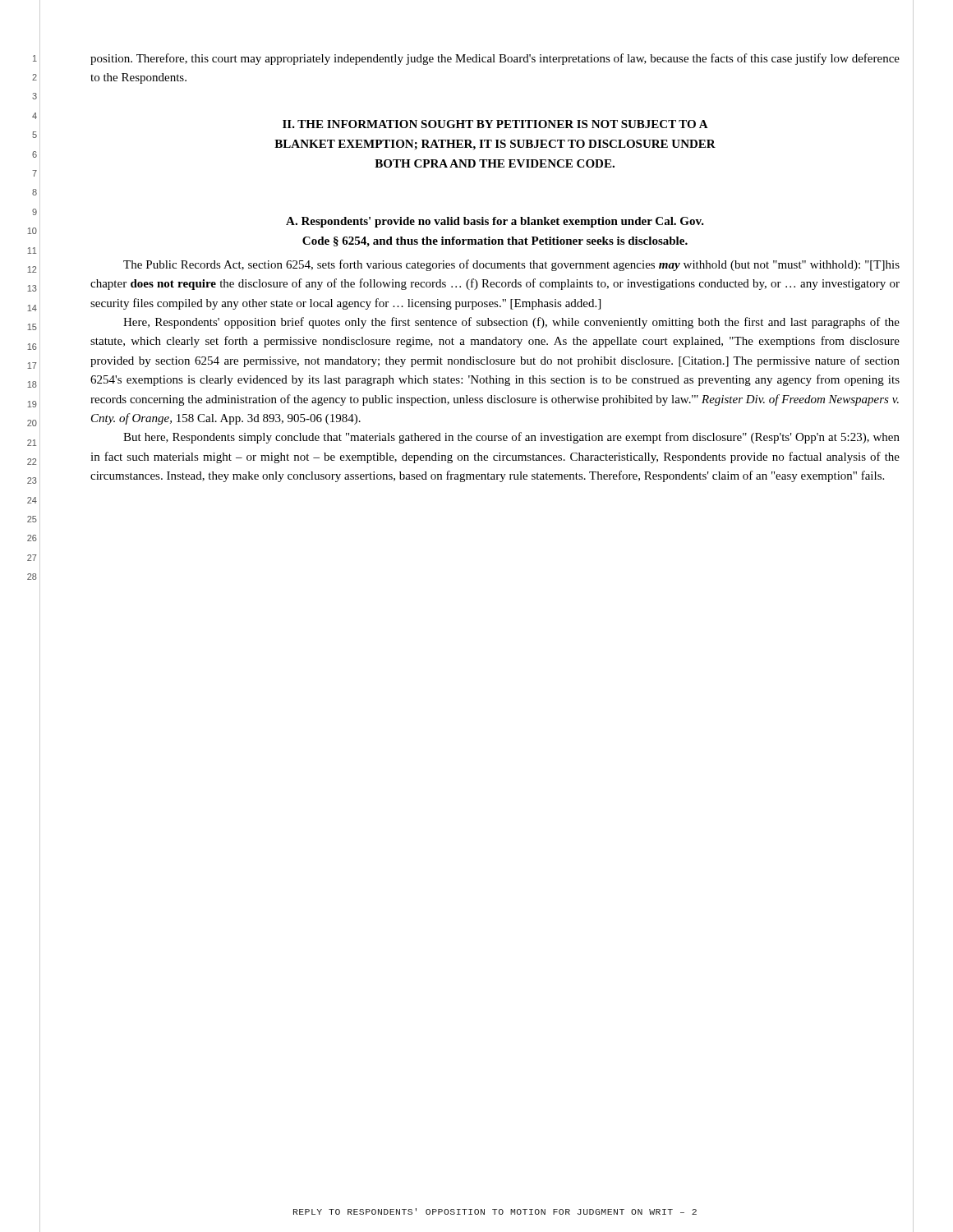953x1232 pixels.
Task: Locate the text block containing "position. Therefore, this court"
Action: 495,68
